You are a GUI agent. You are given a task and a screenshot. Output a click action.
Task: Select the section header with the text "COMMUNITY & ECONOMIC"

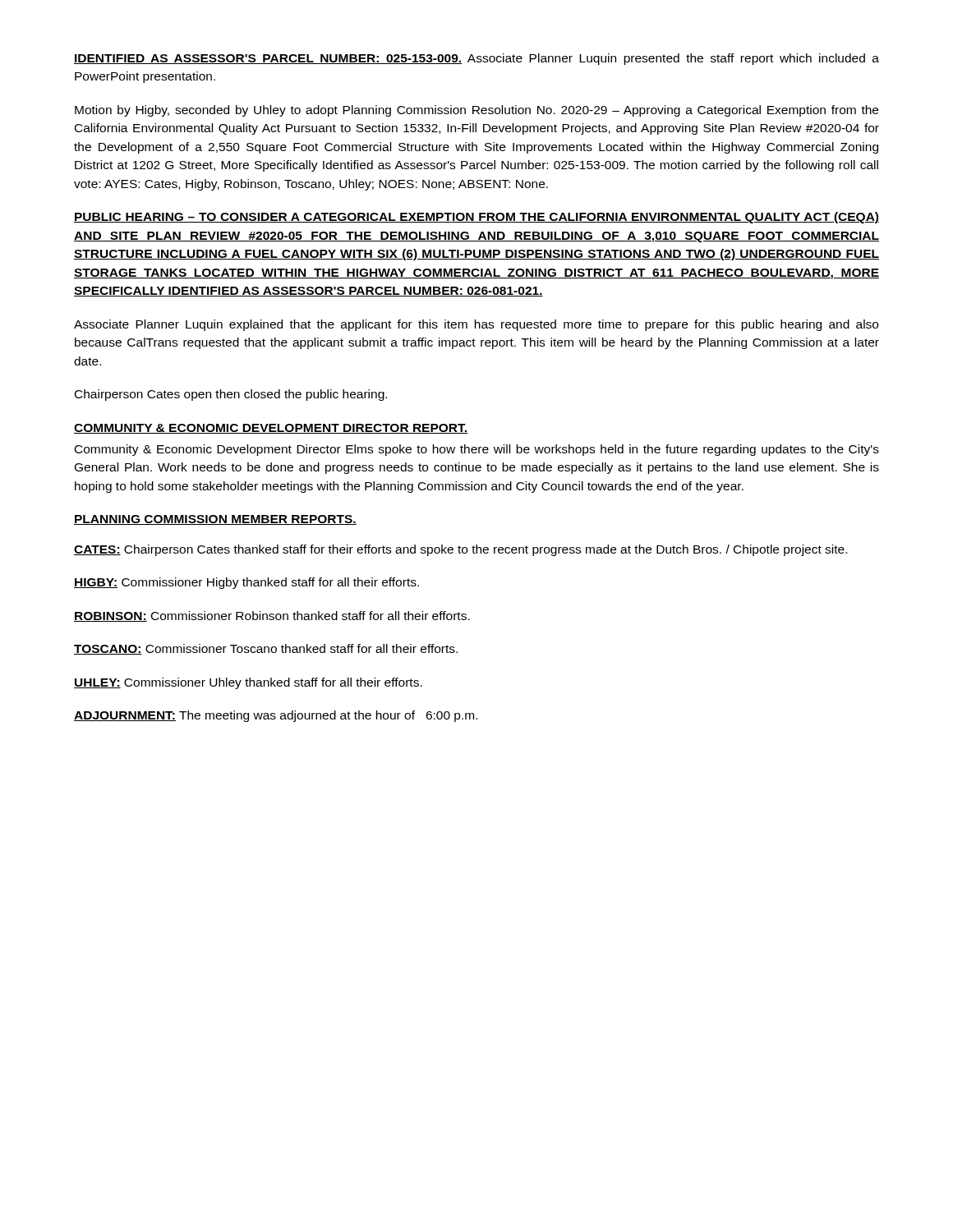tap(476, 428)
